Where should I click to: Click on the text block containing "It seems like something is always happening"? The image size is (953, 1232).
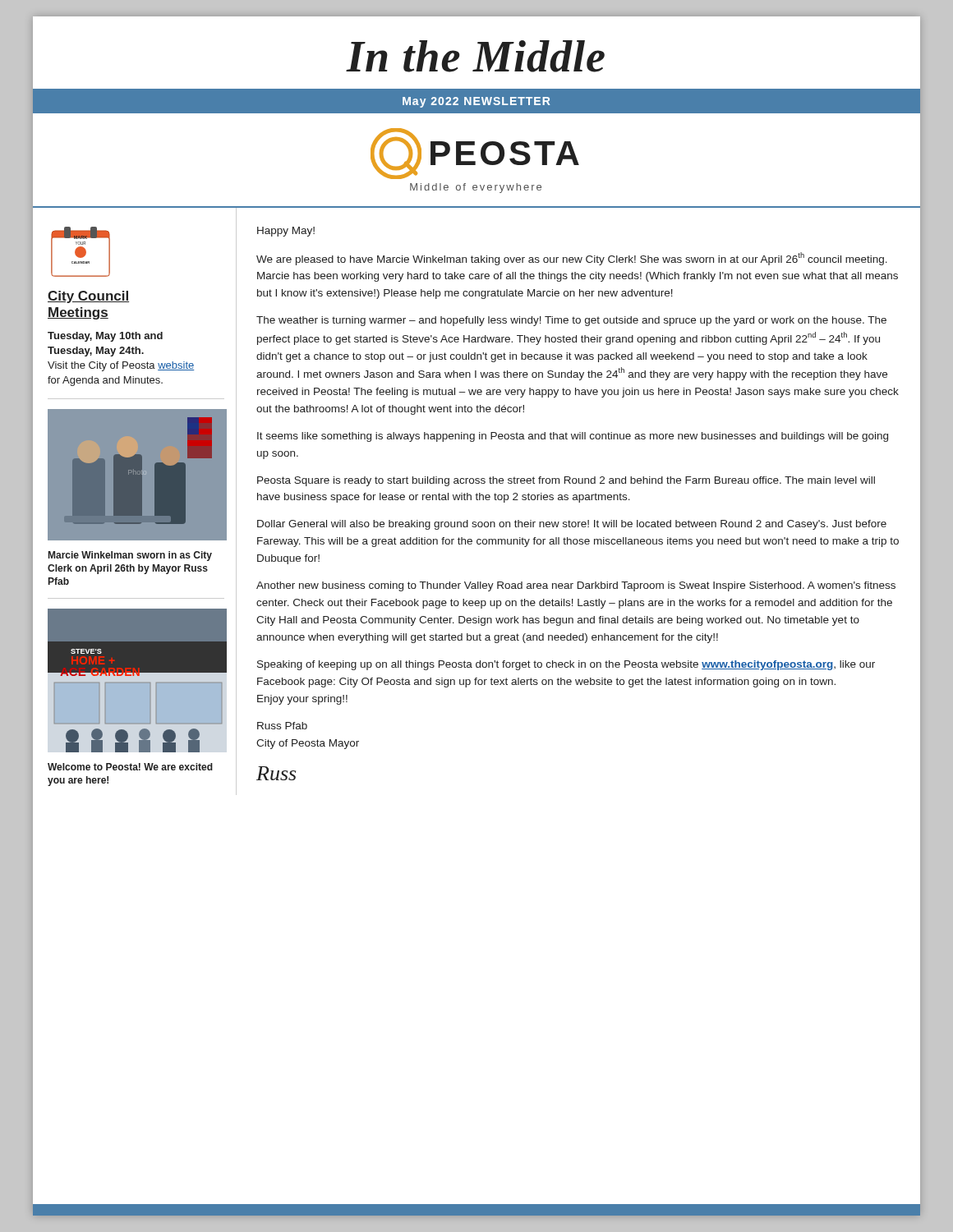573,444
